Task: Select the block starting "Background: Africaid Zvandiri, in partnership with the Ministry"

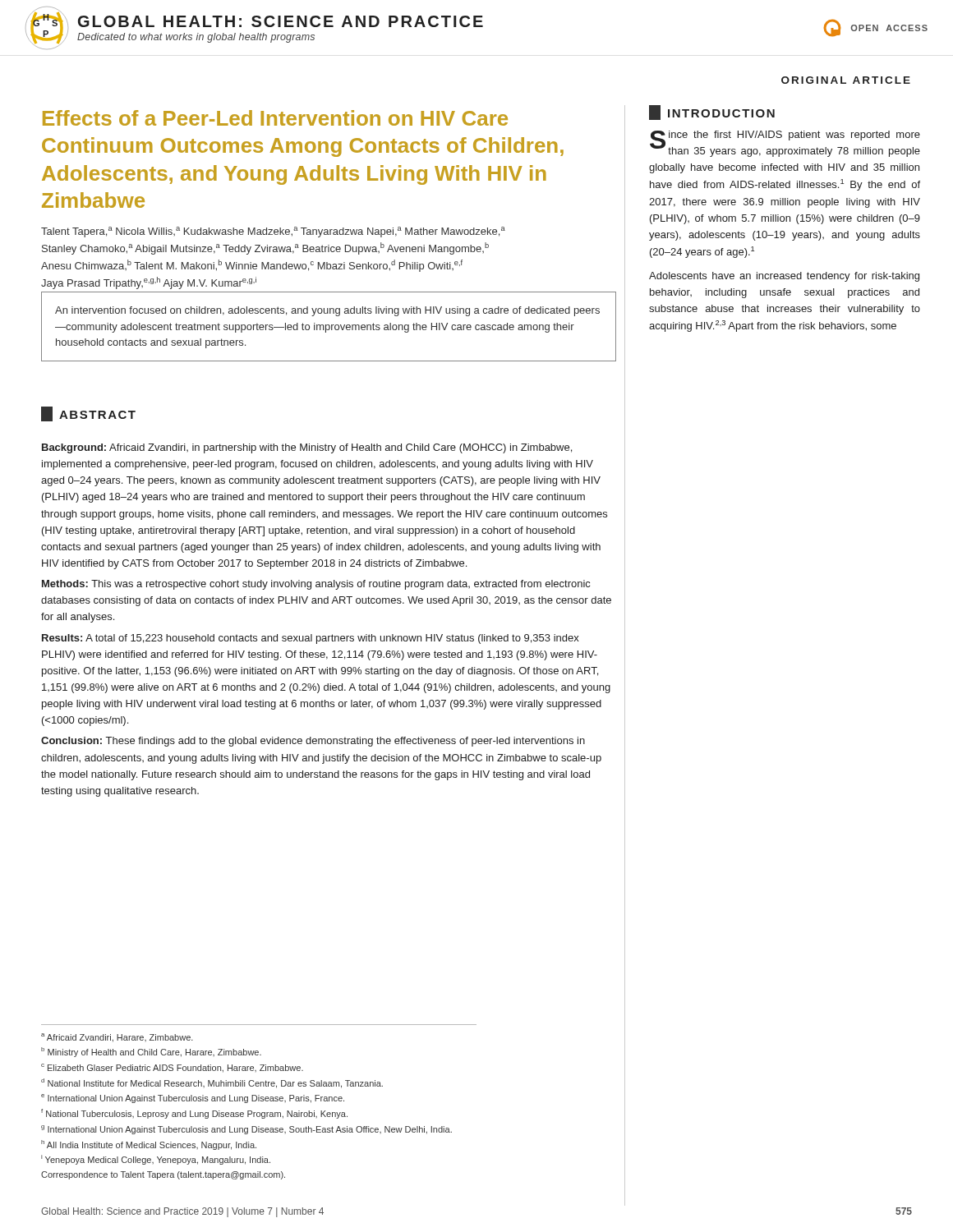Action: [307, 448]
